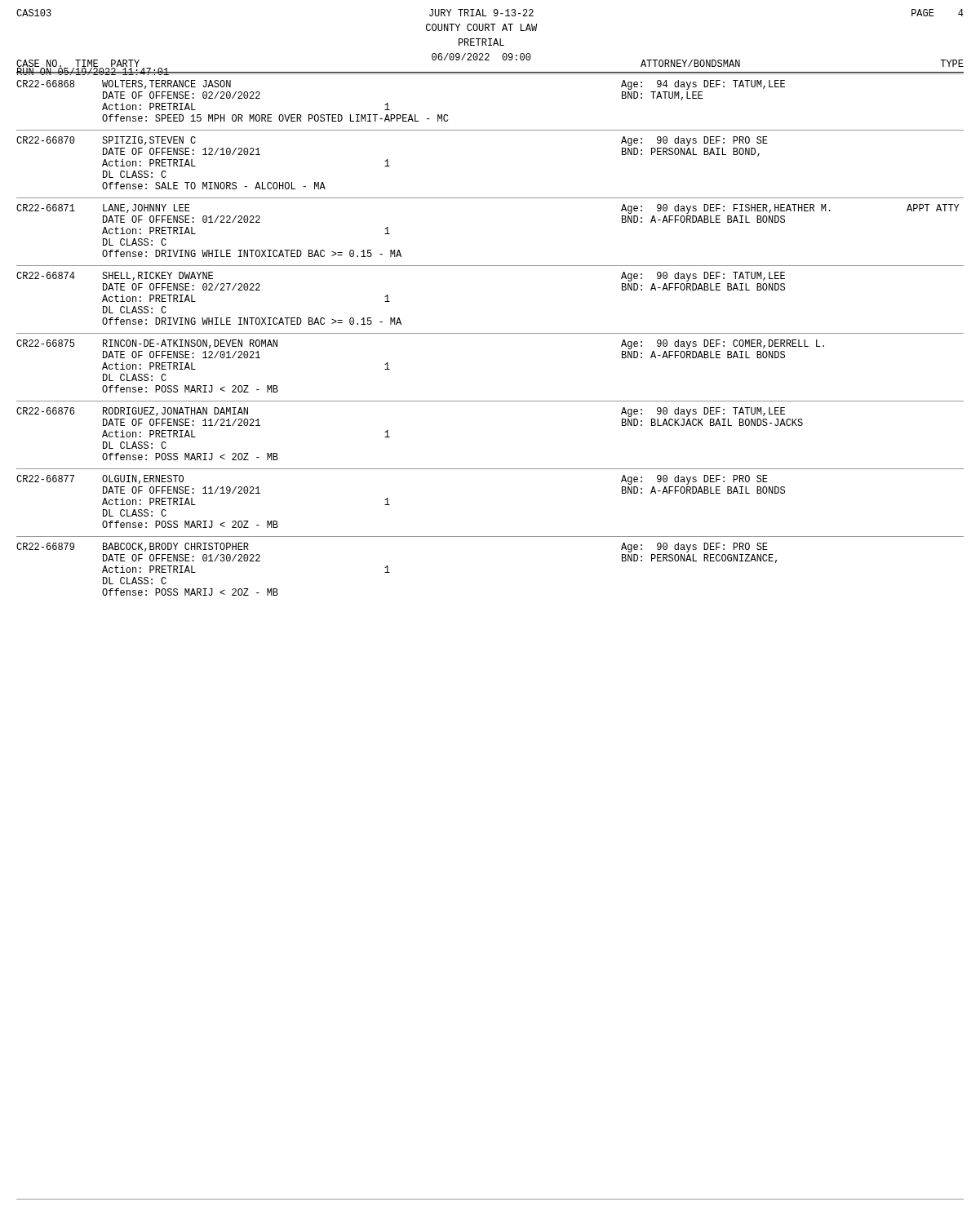This screenshot has width=980, height=1224.
Task: Find the text block starting "CR22-66877 OLGUIN,ERNESTO Age: 90 days DEF: PRO SE"
Action: pyautogui.click(x=50, y=479)
